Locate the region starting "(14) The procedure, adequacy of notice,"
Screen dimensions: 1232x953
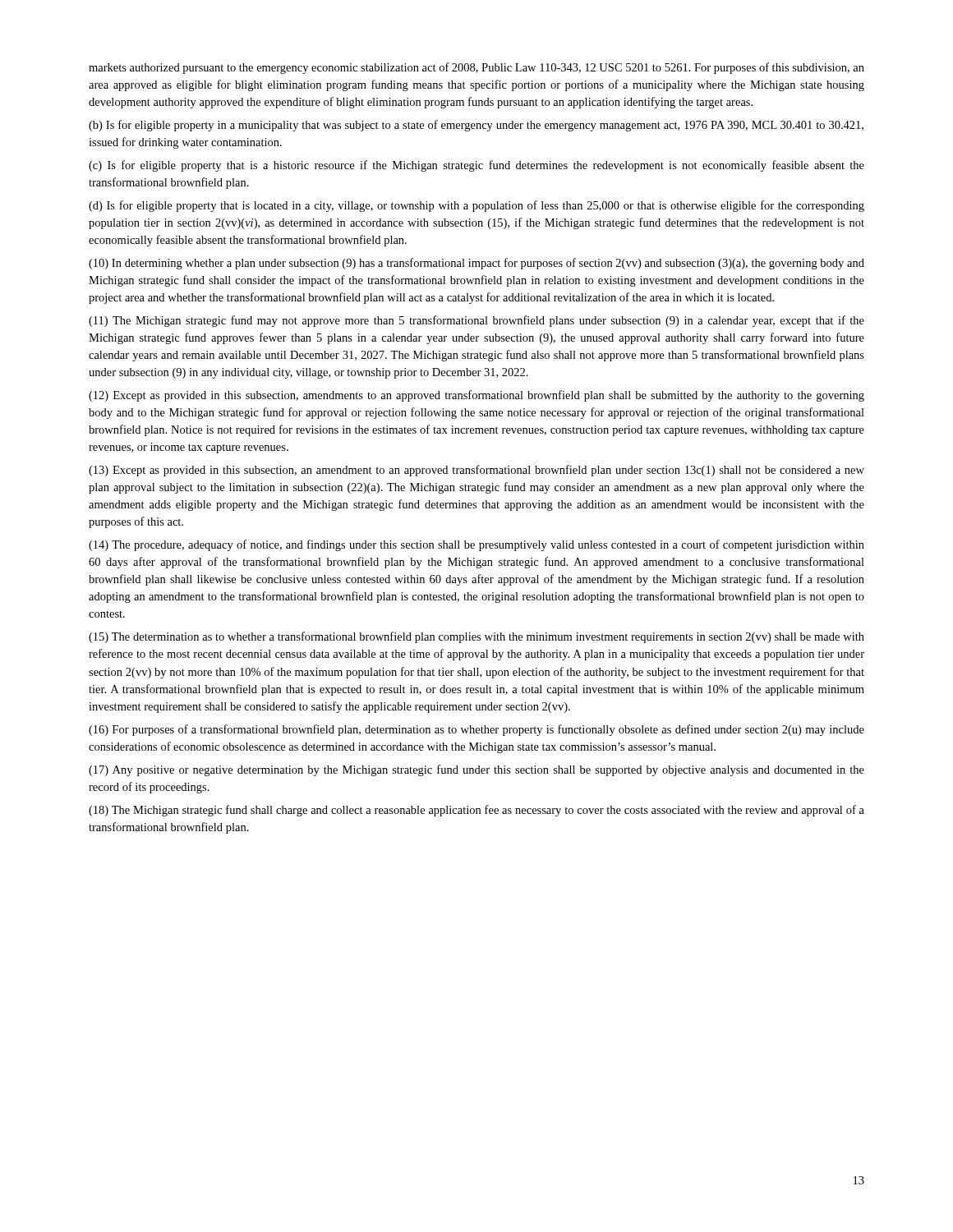click(476, 580)
